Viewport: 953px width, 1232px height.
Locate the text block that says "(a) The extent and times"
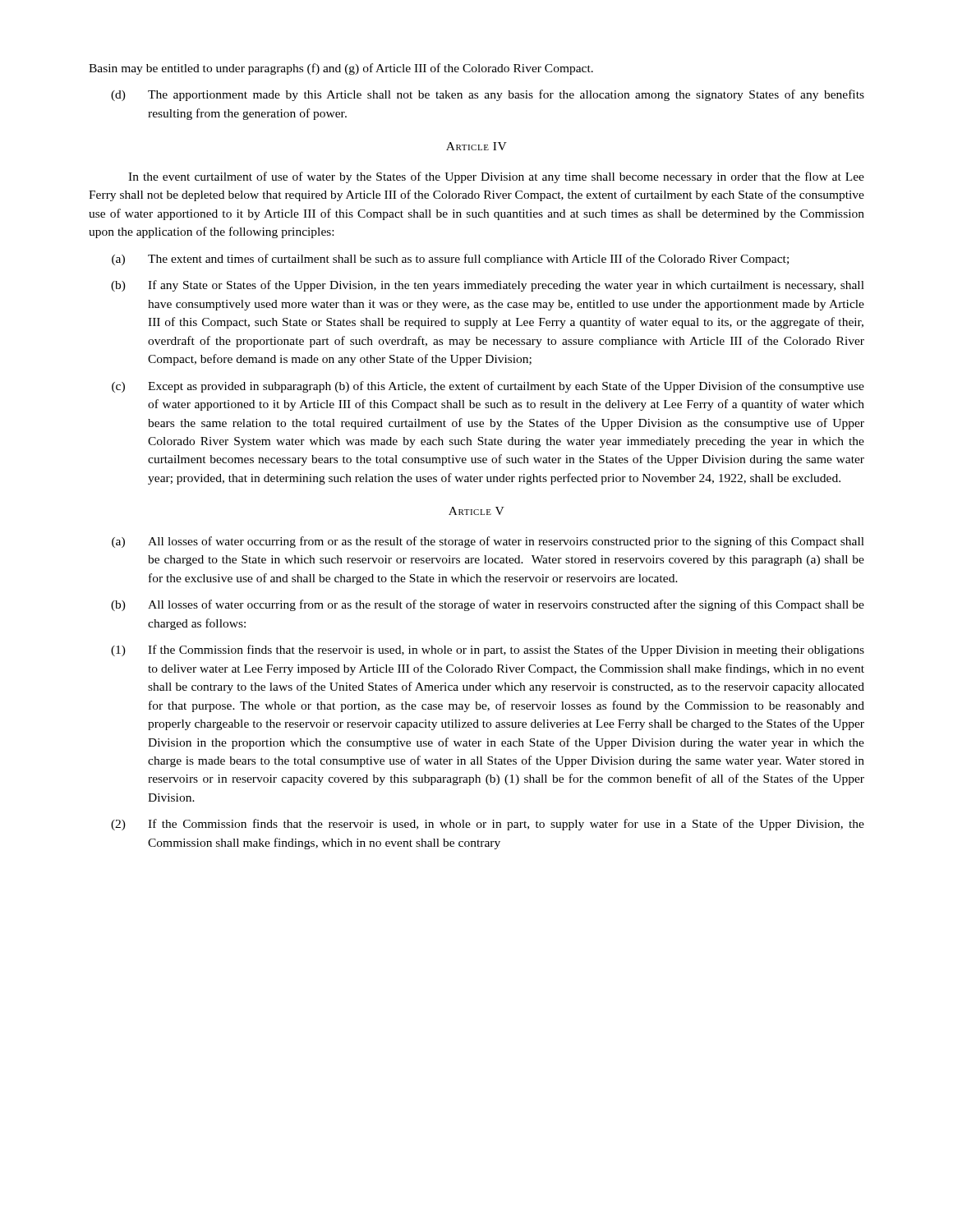click(x=476, y=259)
